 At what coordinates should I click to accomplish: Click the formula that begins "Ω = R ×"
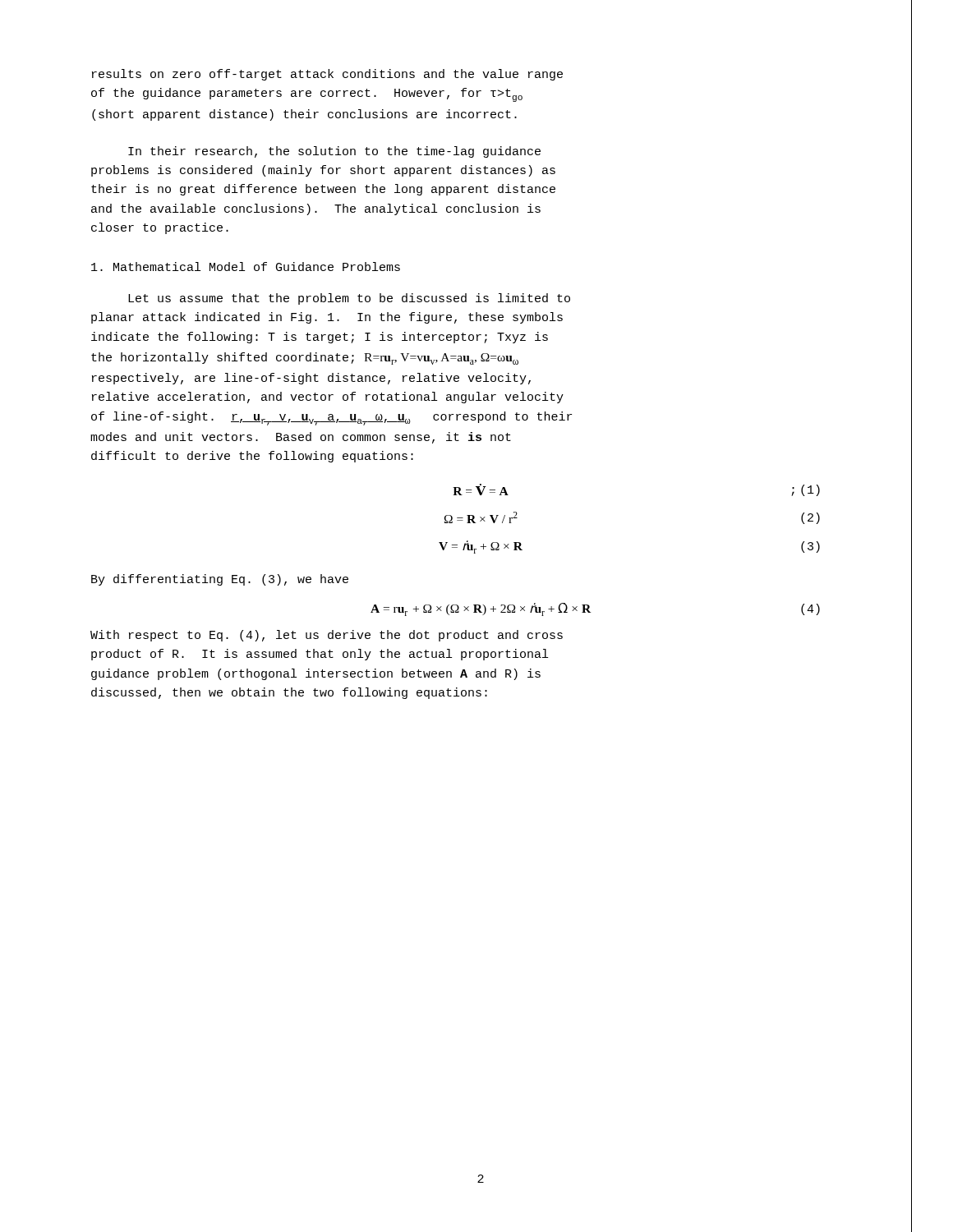pyautogui.click(x=481, y=519)
